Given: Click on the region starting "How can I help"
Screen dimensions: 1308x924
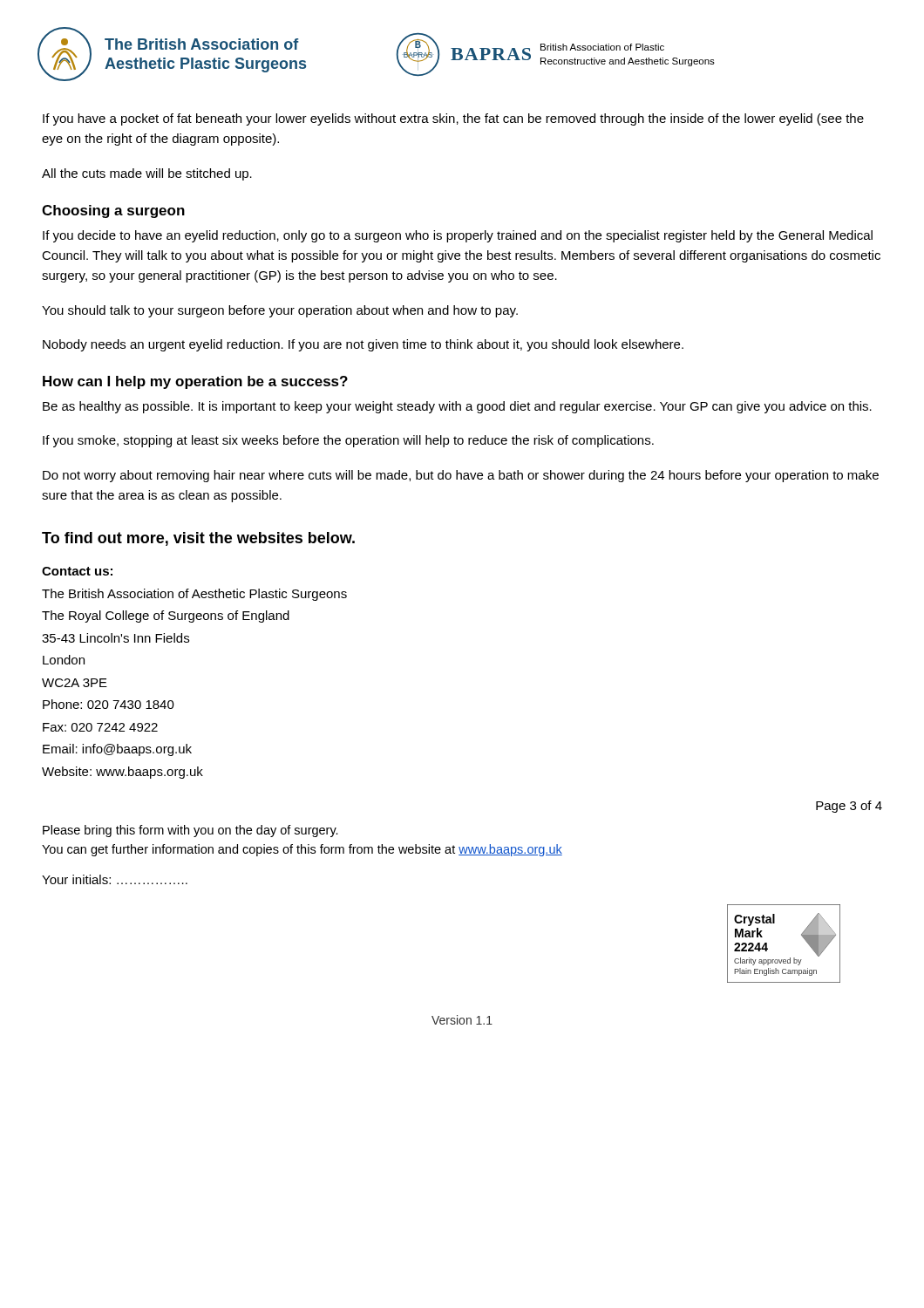Looking at the screenshot, I should click(x=195, y=381).
